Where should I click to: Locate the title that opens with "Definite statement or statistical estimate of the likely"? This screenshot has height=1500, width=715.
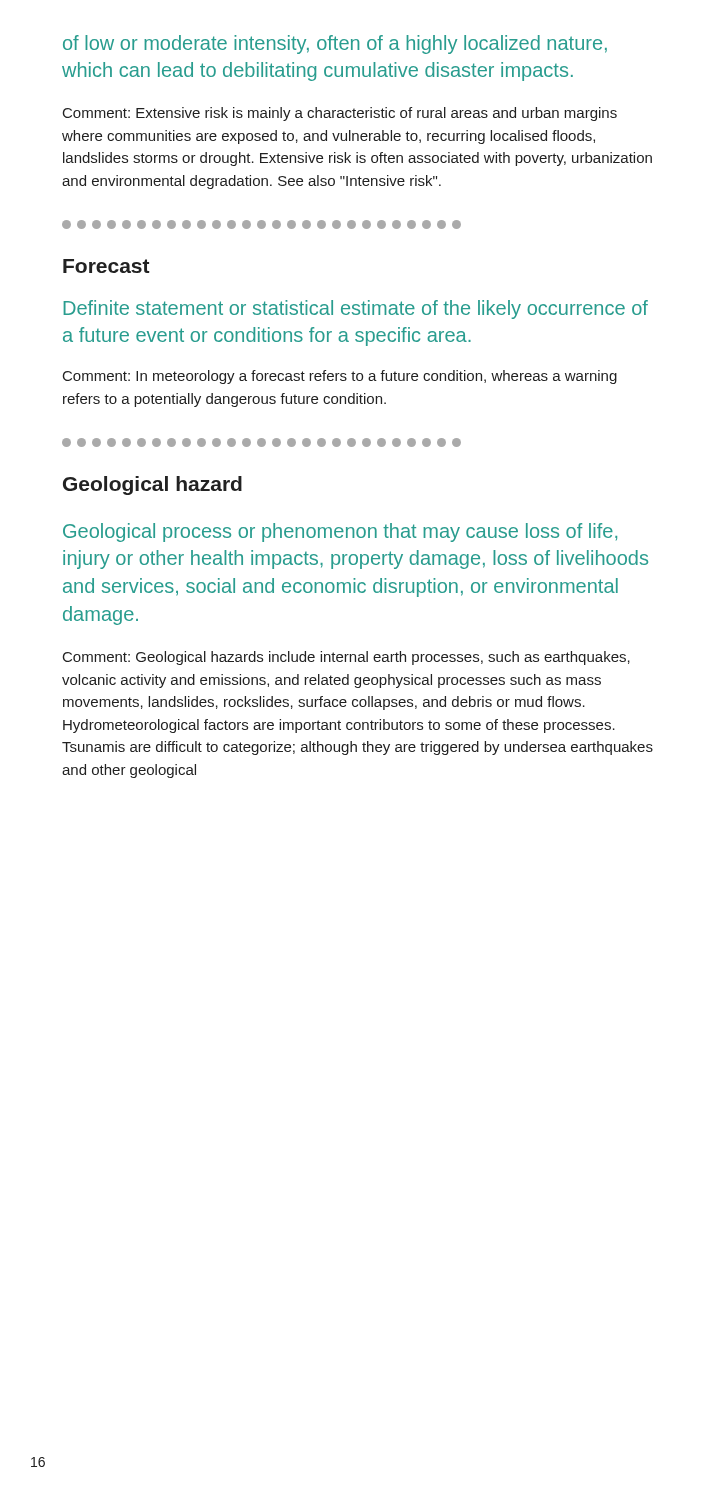355,322
